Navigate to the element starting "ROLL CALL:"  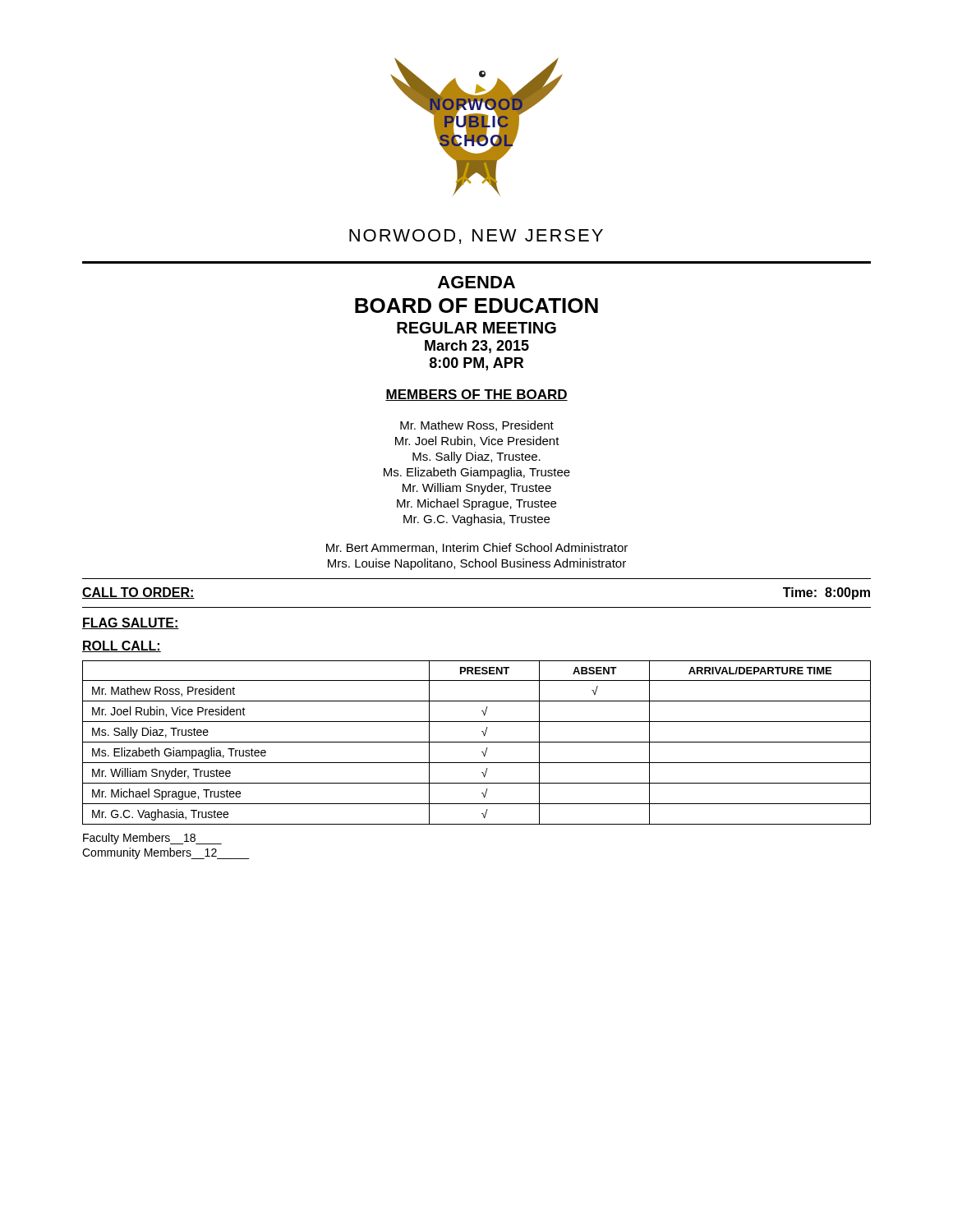(x=121, y=646)
